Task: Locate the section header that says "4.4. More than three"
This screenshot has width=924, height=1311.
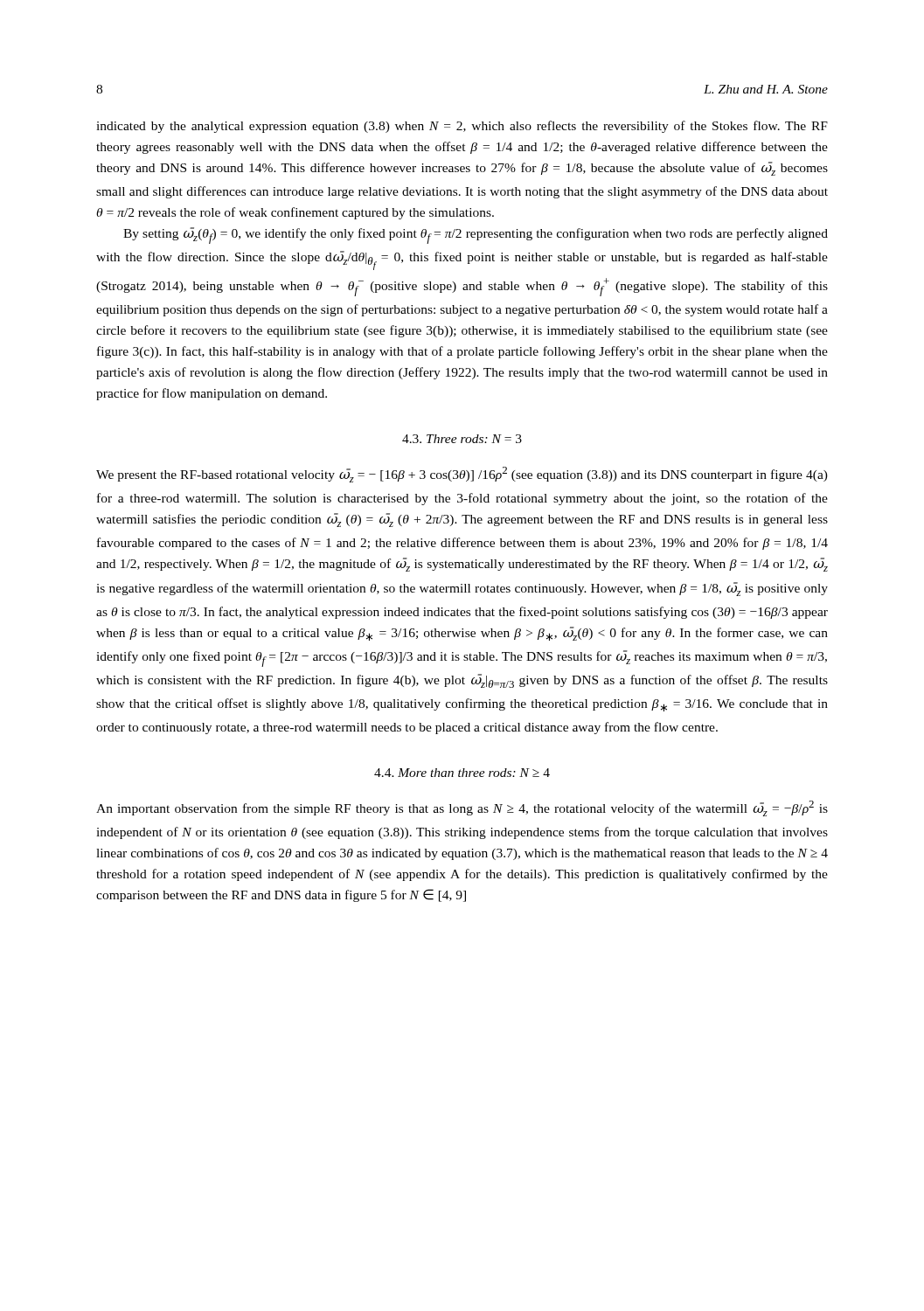Action: pyautogui.click(x=462, y=772)
